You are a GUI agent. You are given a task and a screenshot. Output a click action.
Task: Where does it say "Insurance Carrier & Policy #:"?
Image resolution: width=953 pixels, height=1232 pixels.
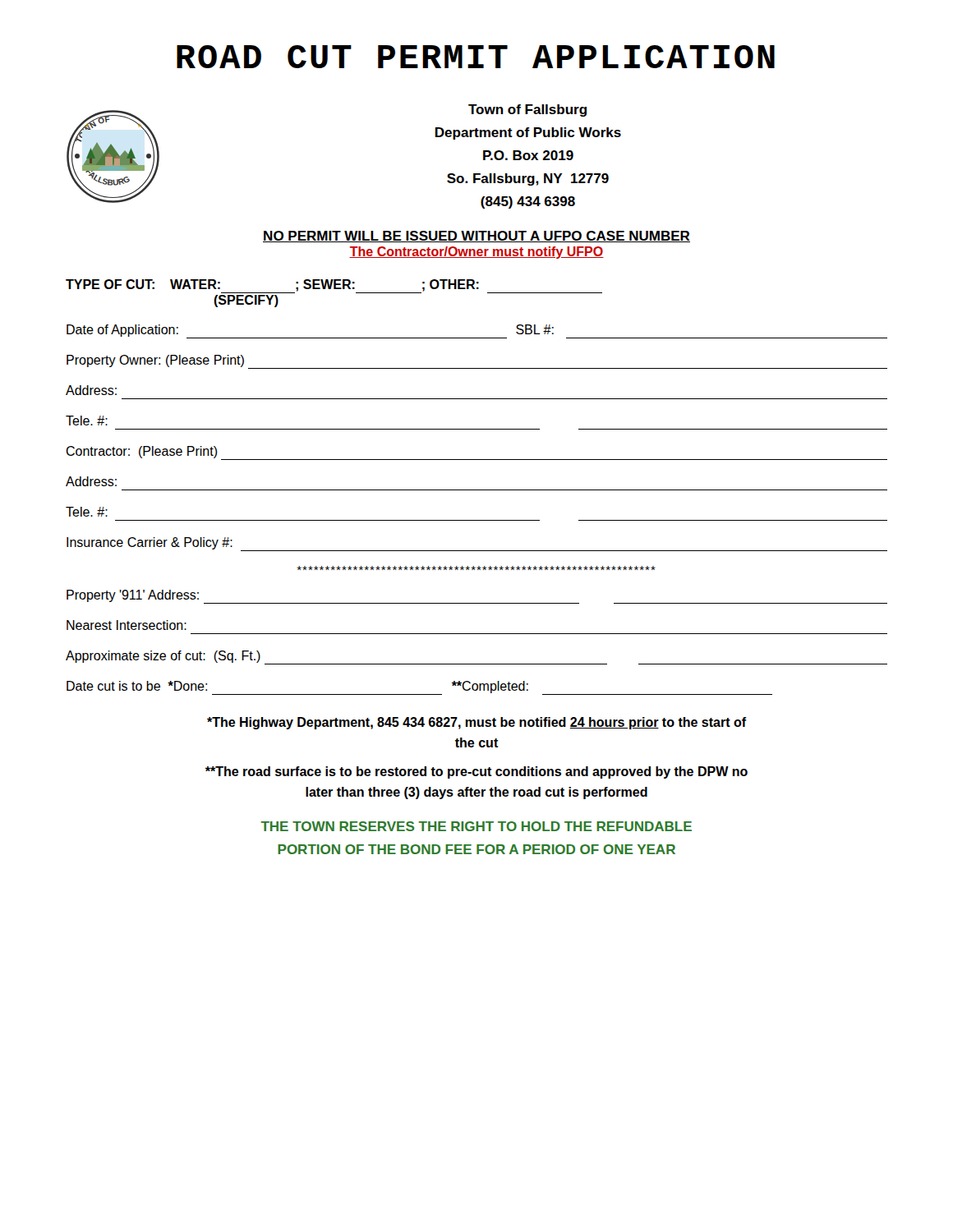pos(476,543)
